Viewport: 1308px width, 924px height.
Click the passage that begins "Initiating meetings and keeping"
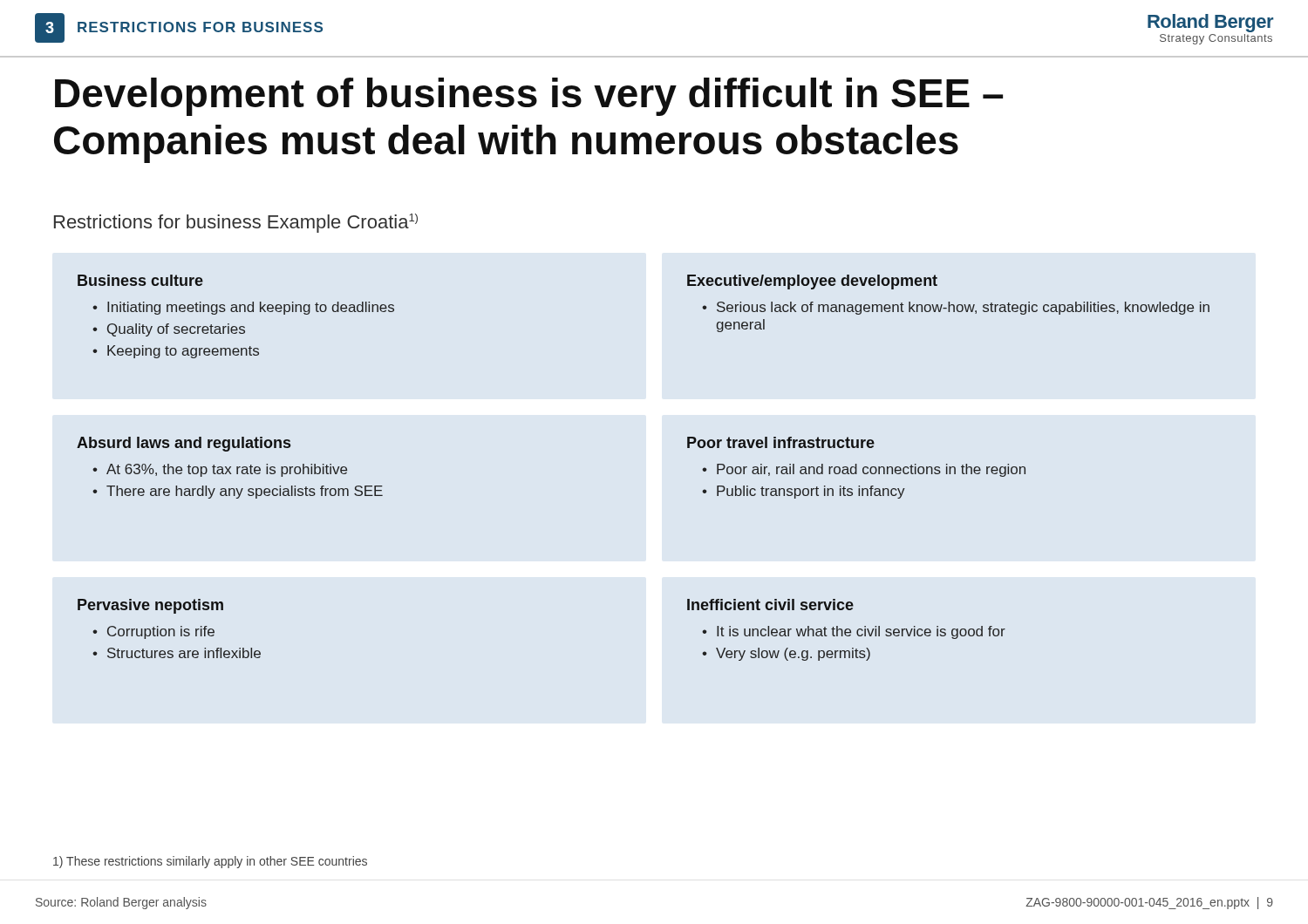251,307
